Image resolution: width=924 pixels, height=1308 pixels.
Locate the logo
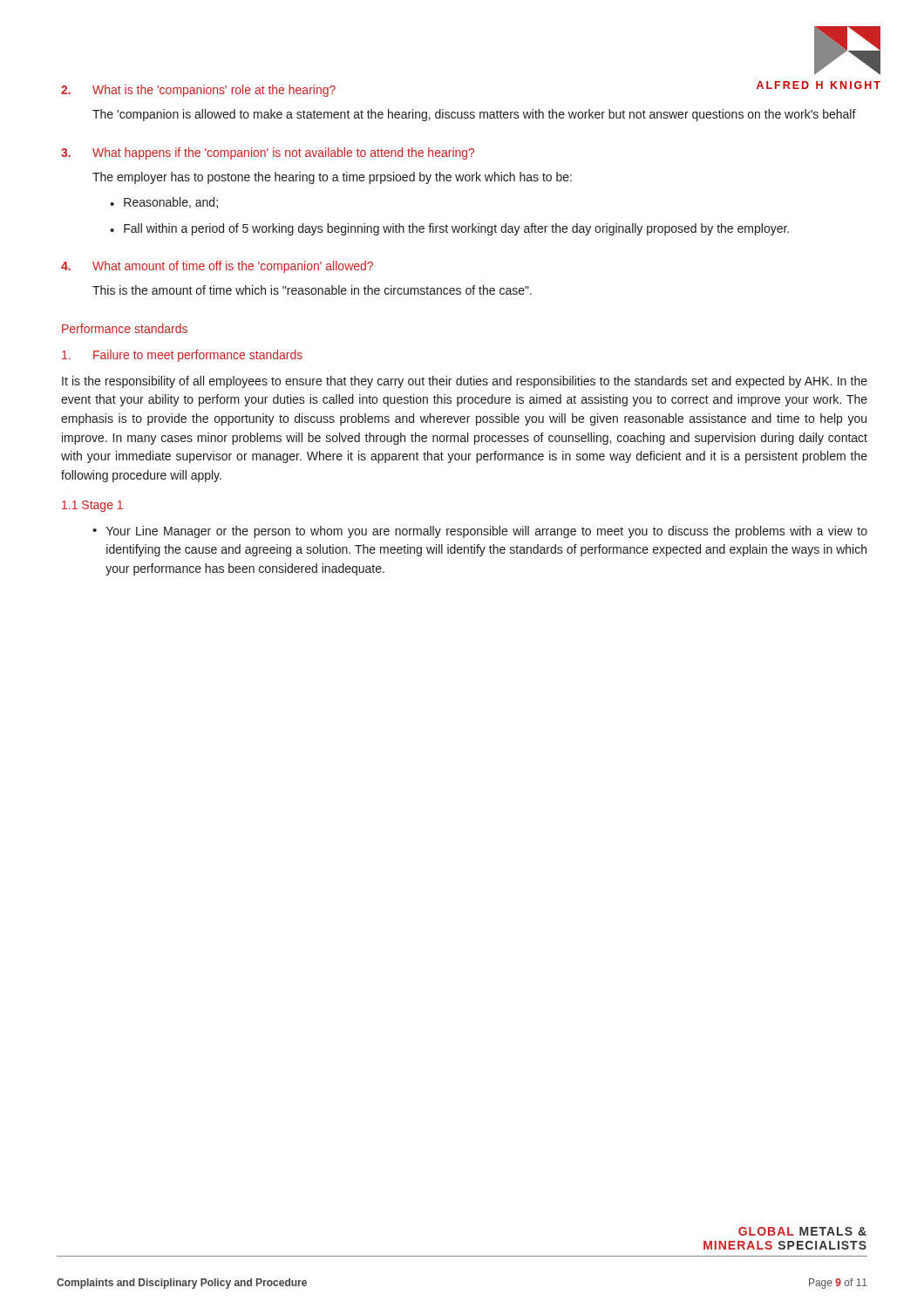819,58
